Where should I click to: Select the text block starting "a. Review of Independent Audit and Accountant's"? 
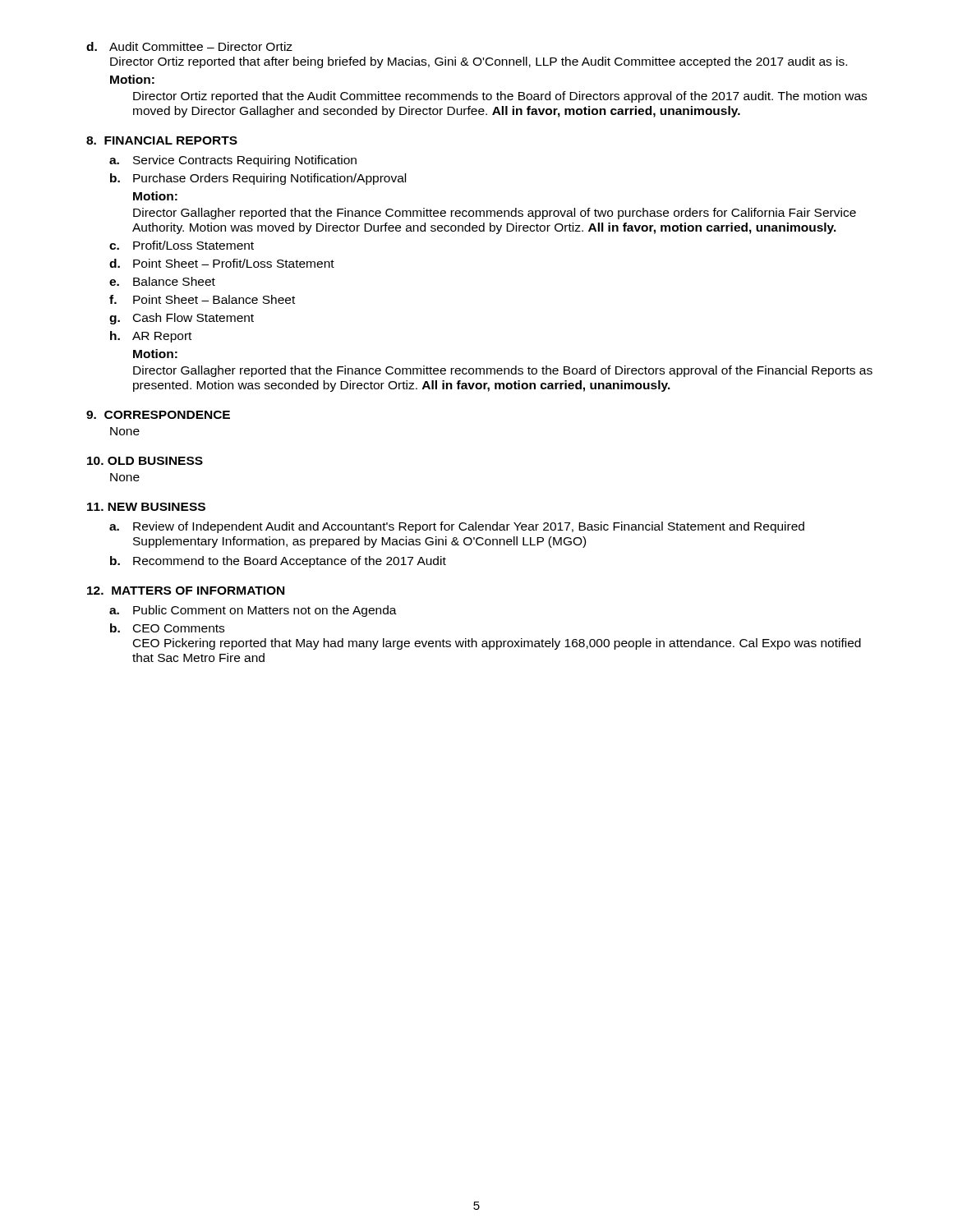[494, 534]
